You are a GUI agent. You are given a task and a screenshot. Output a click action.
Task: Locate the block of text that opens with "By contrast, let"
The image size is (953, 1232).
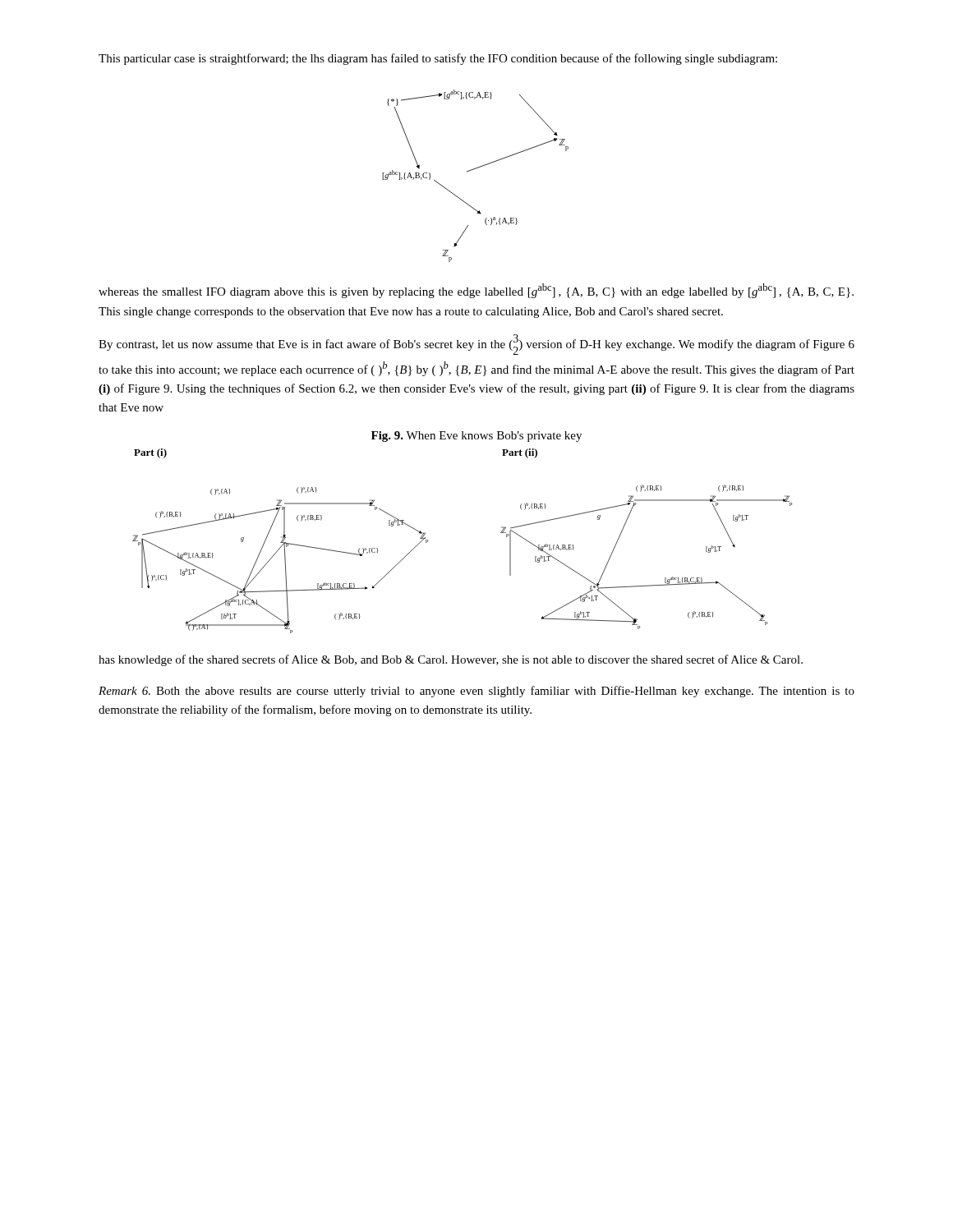click(x=476, y=373)
